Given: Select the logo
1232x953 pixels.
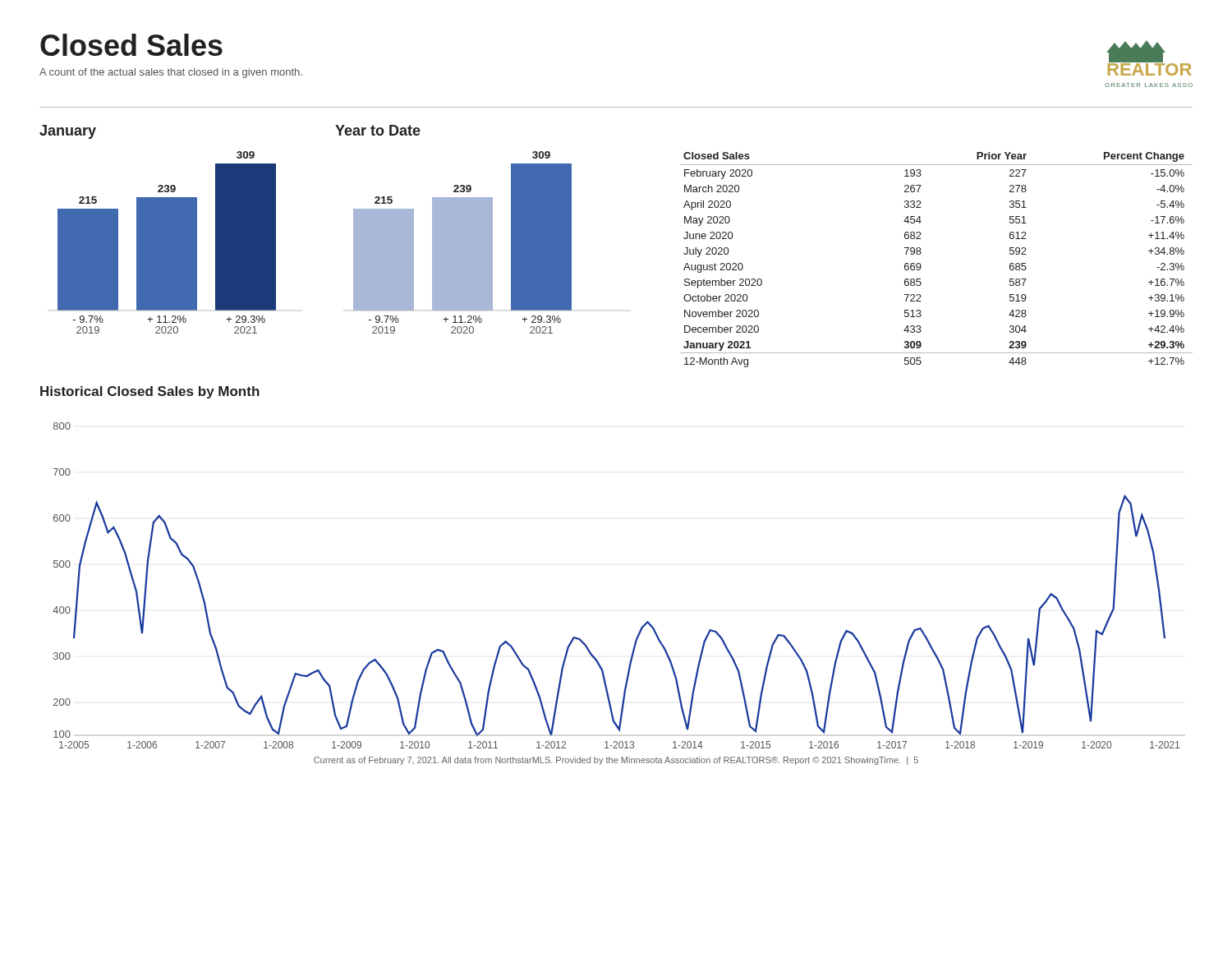Looking at the screenshot, I should point(1147,64).
